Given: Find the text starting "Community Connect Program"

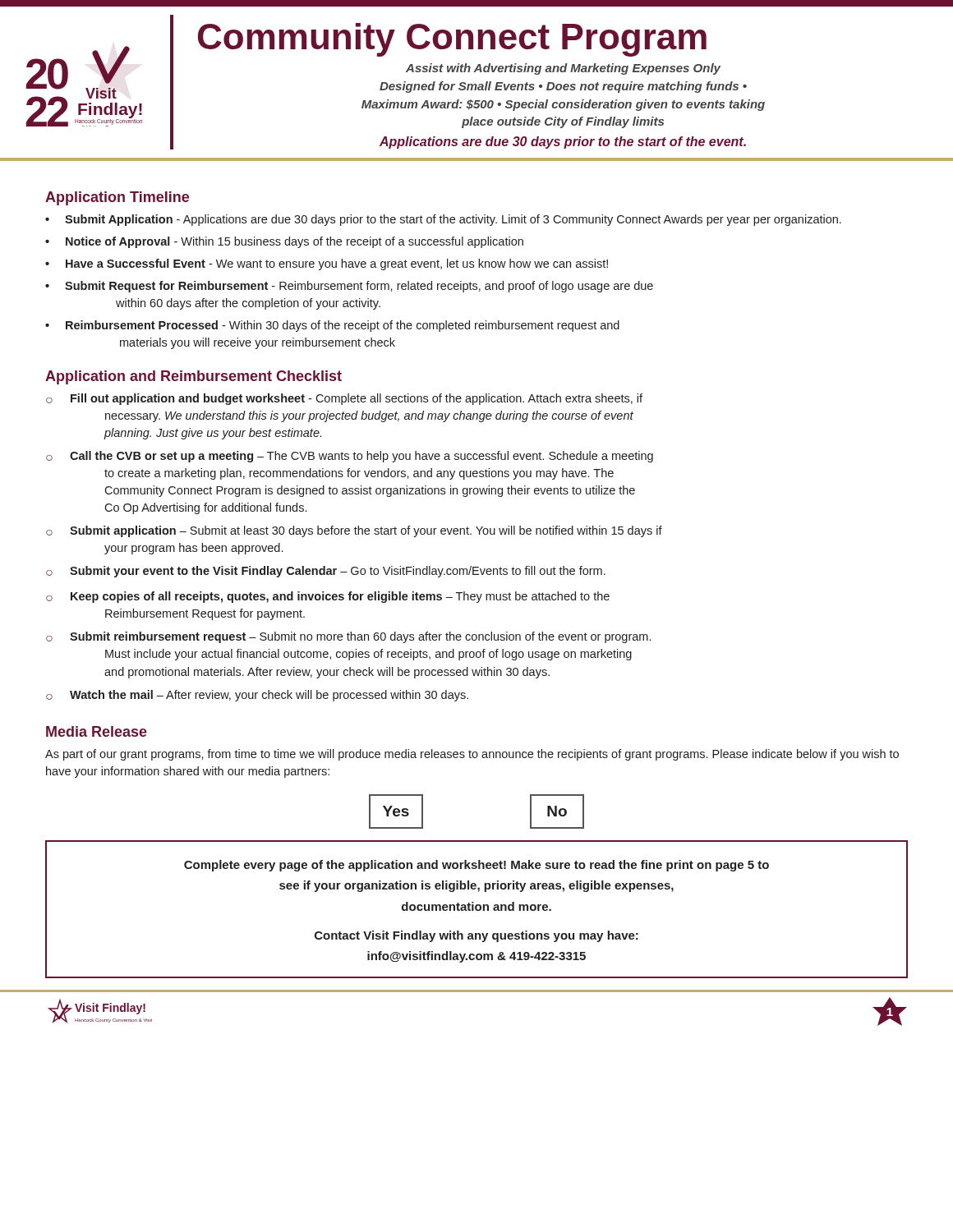Looking at the screenshot, I should 452,37.
